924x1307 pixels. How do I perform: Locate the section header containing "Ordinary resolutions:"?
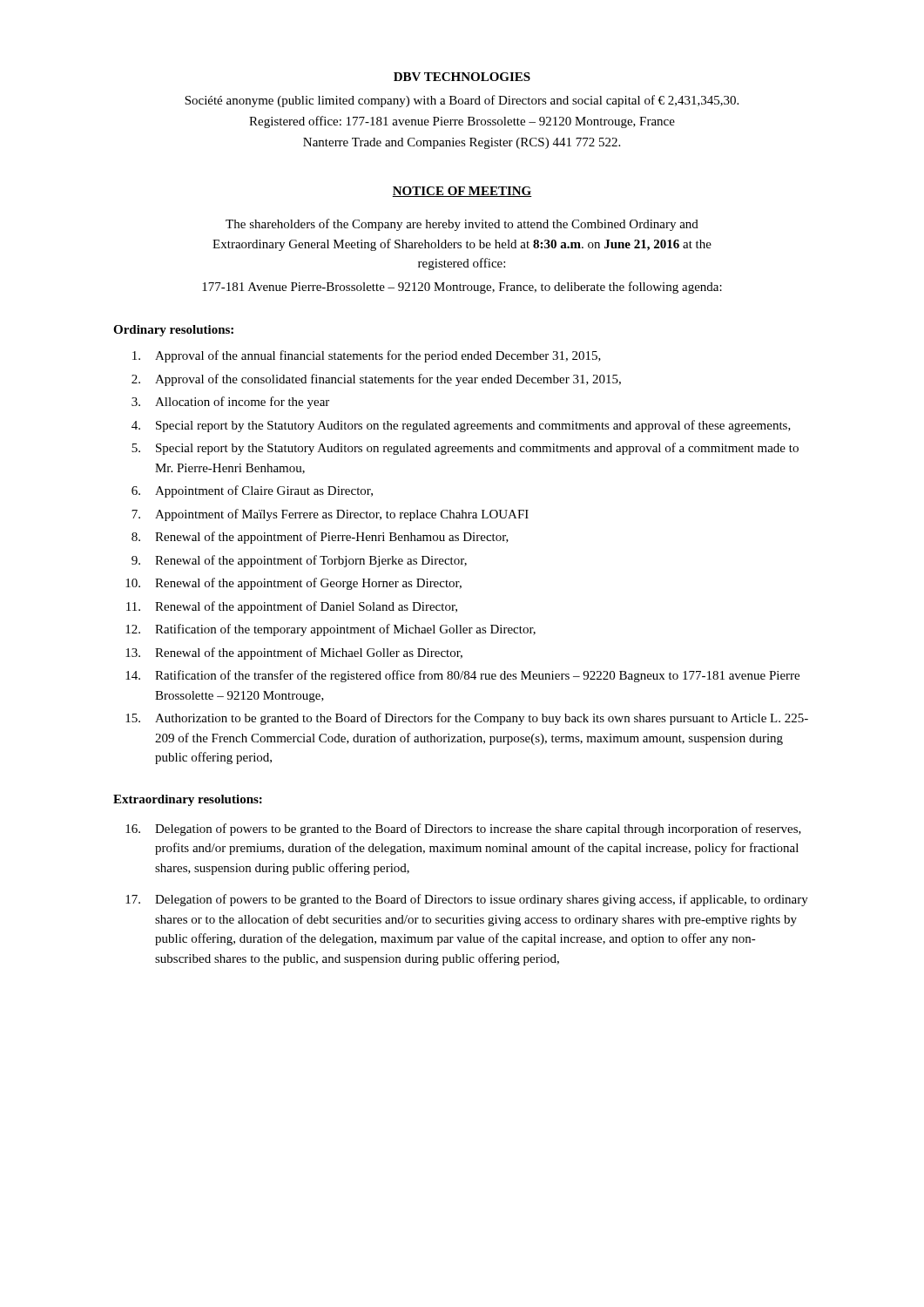pyautogui.click(x=174, y=329)
